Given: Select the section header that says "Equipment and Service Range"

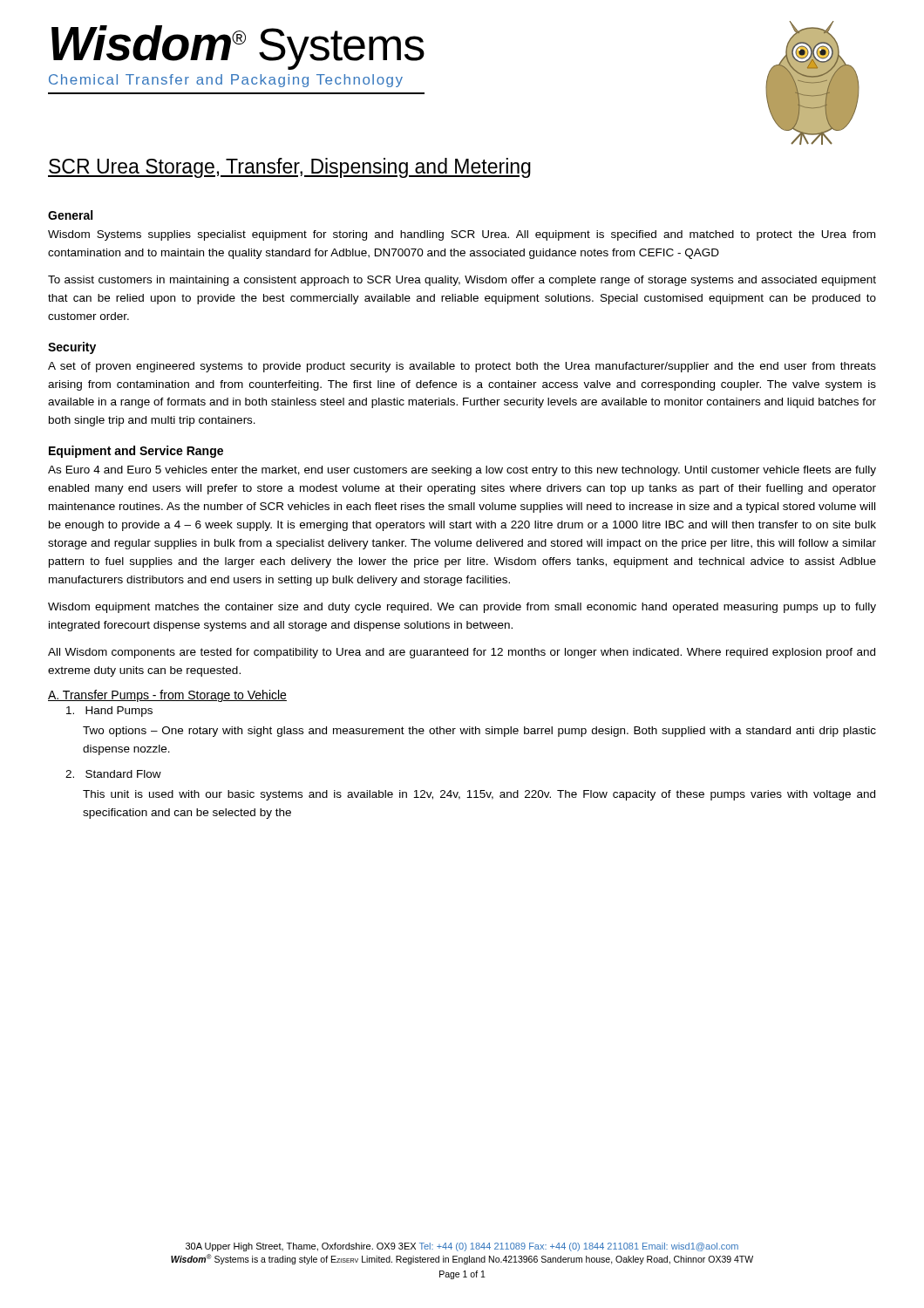Looking at the screenshot, I should click(x=136, y=451).
